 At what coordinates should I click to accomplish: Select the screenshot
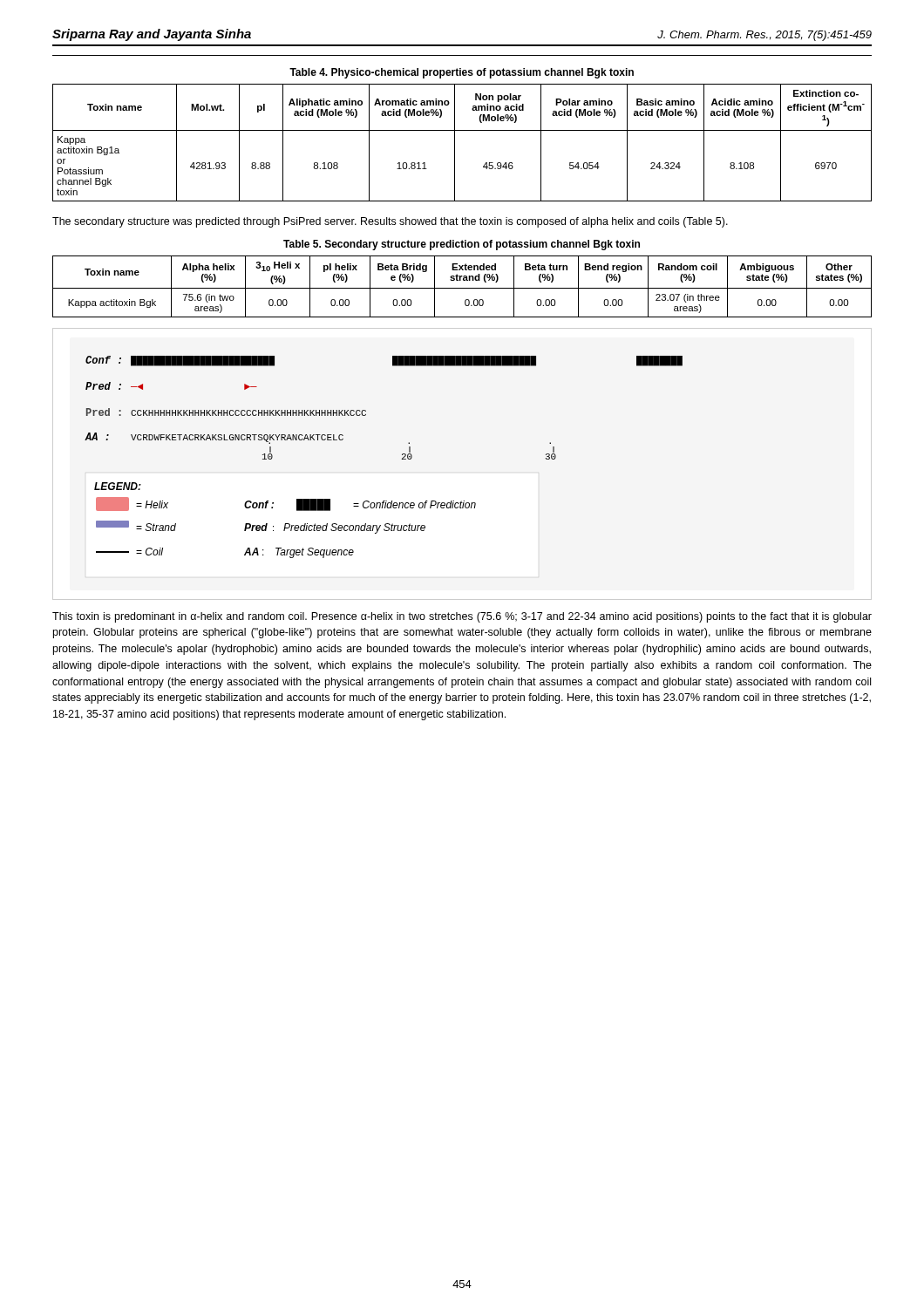pyautogui.click(x=462, y=464)
